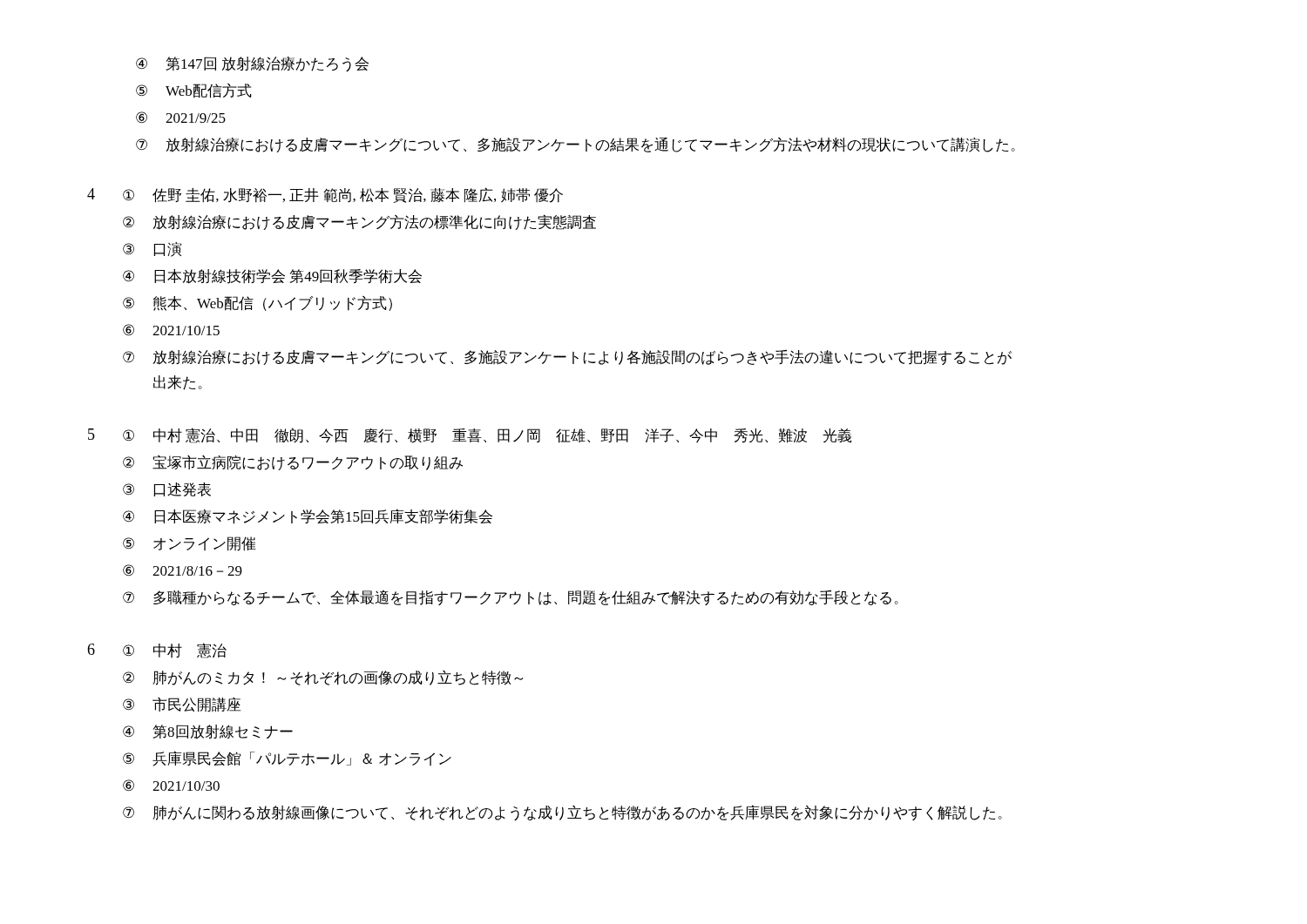
Task: Click the passage that begins "① 佐野 圭佑, 水野裕一, 正井 範尚, 松本"
Action: tap(343, 195)
